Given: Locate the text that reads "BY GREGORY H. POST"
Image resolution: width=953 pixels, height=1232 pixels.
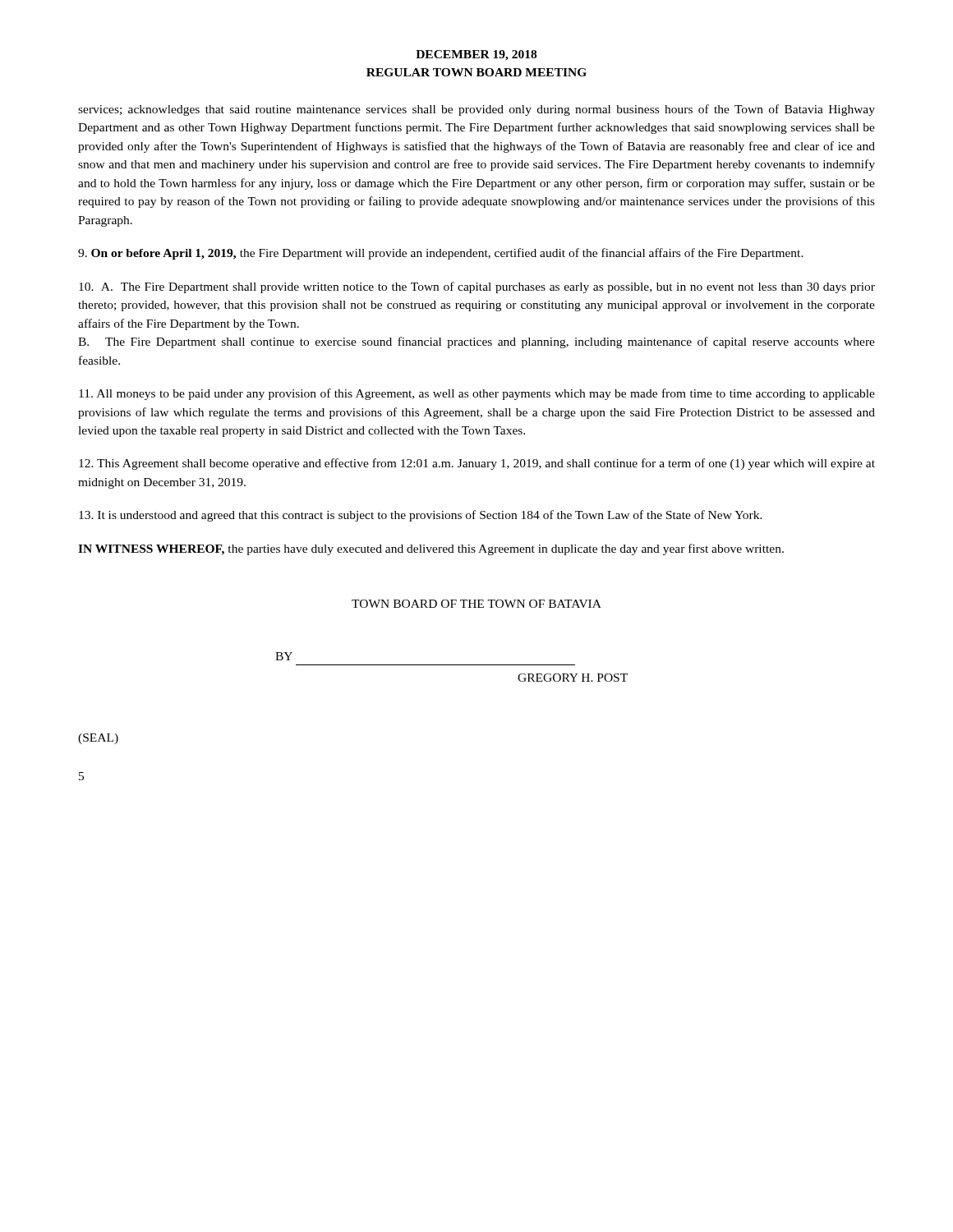Looking at the screenshot, I should coord(575,667).
